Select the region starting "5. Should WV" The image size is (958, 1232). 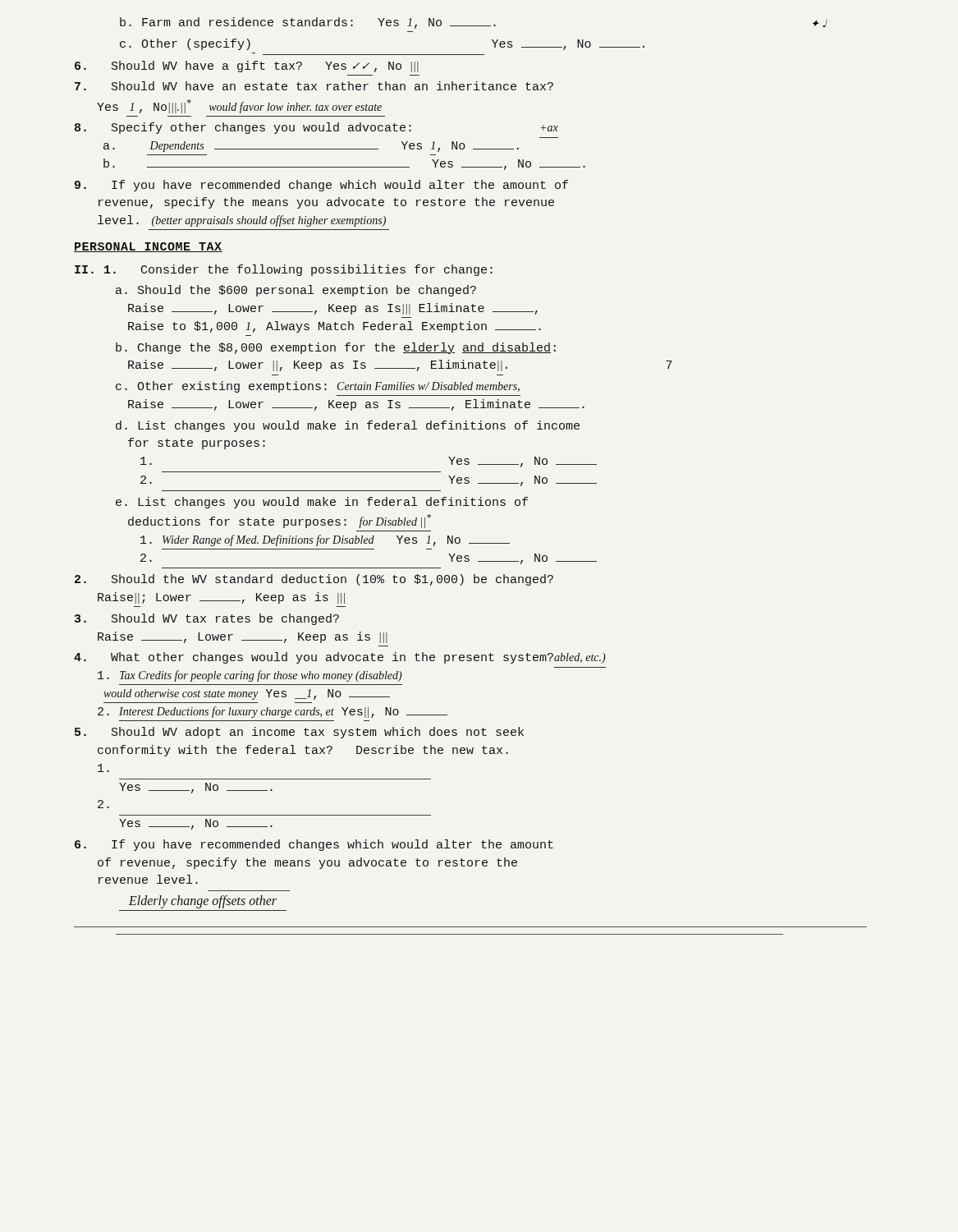pos(299,779)
